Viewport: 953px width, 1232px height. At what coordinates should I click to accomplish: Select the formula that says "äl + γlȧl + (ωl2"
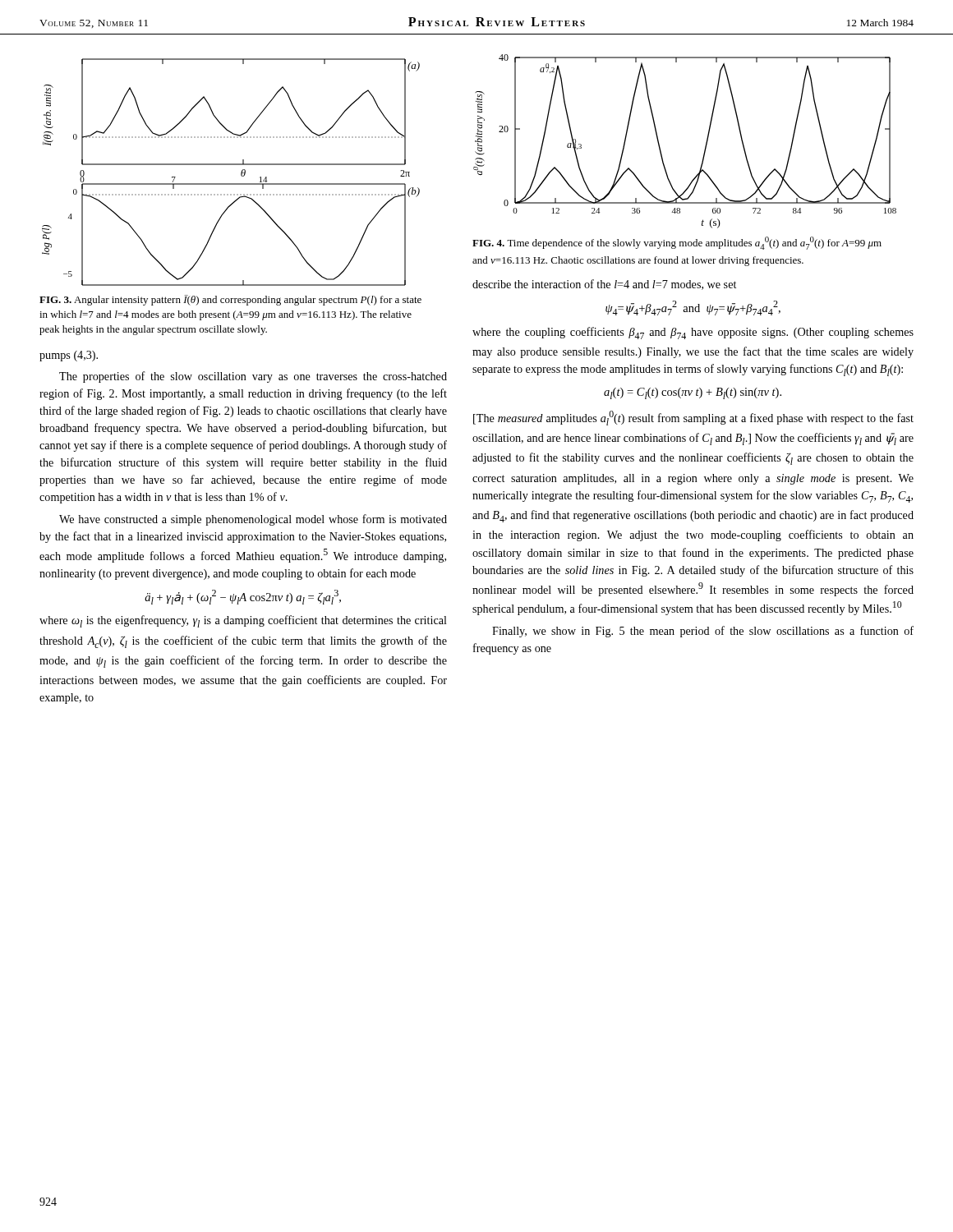point(243,597)
